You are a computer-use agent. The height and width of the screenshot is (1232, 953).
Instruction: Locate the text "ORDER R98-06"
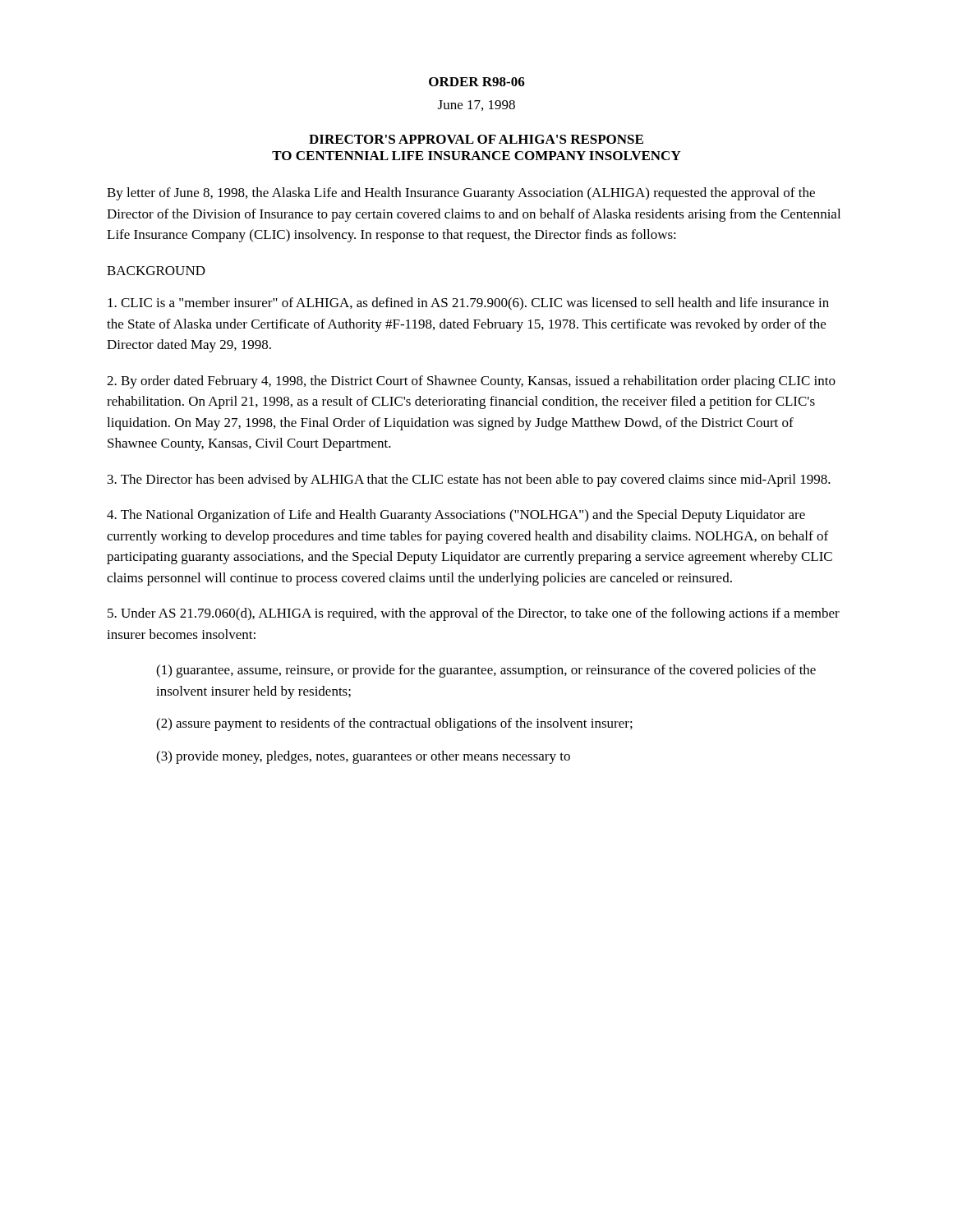(476, 82)
